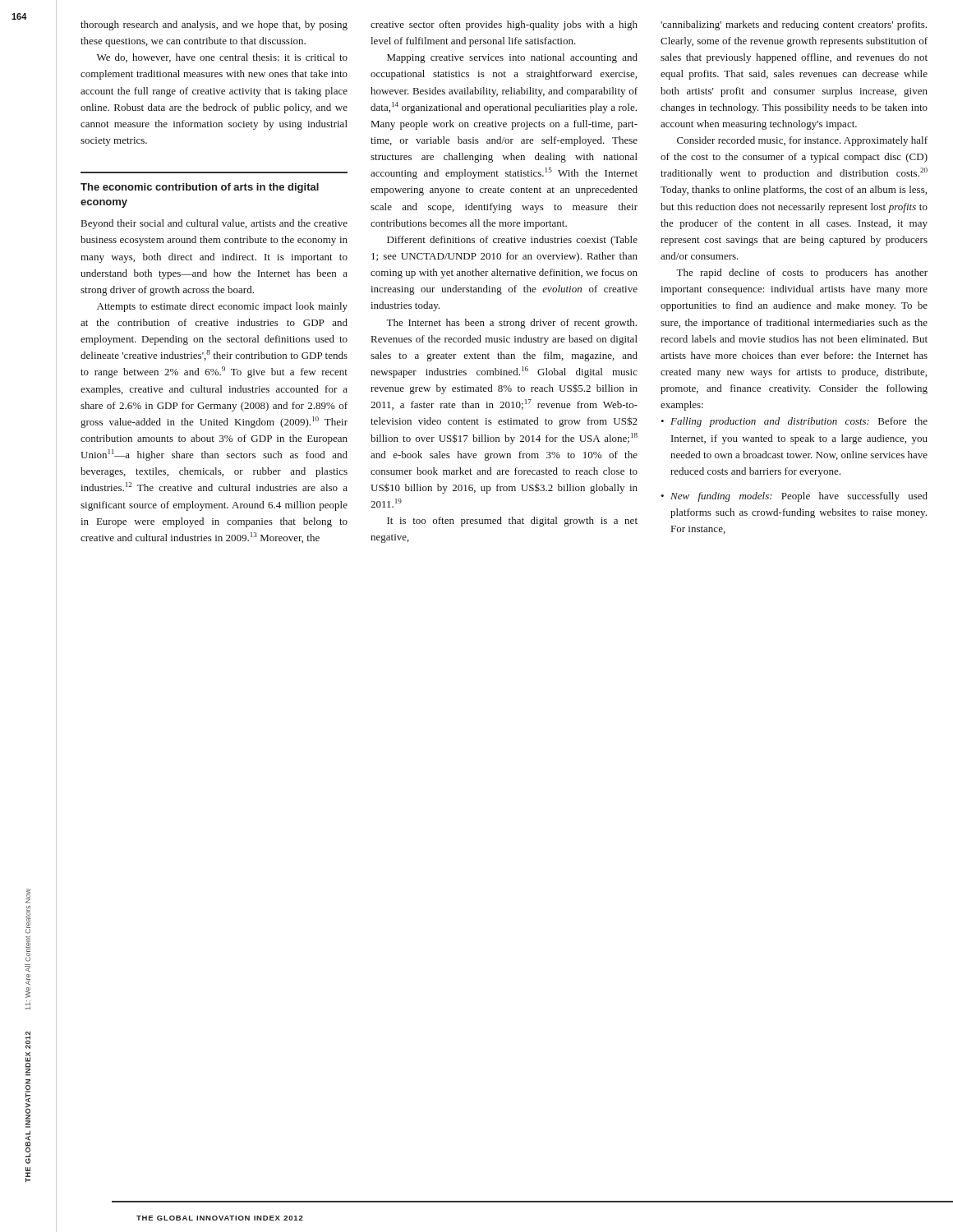
Task: Locate the text block with the text "creative sector often provides high-quality jobs with"
Action: (504, 281)
